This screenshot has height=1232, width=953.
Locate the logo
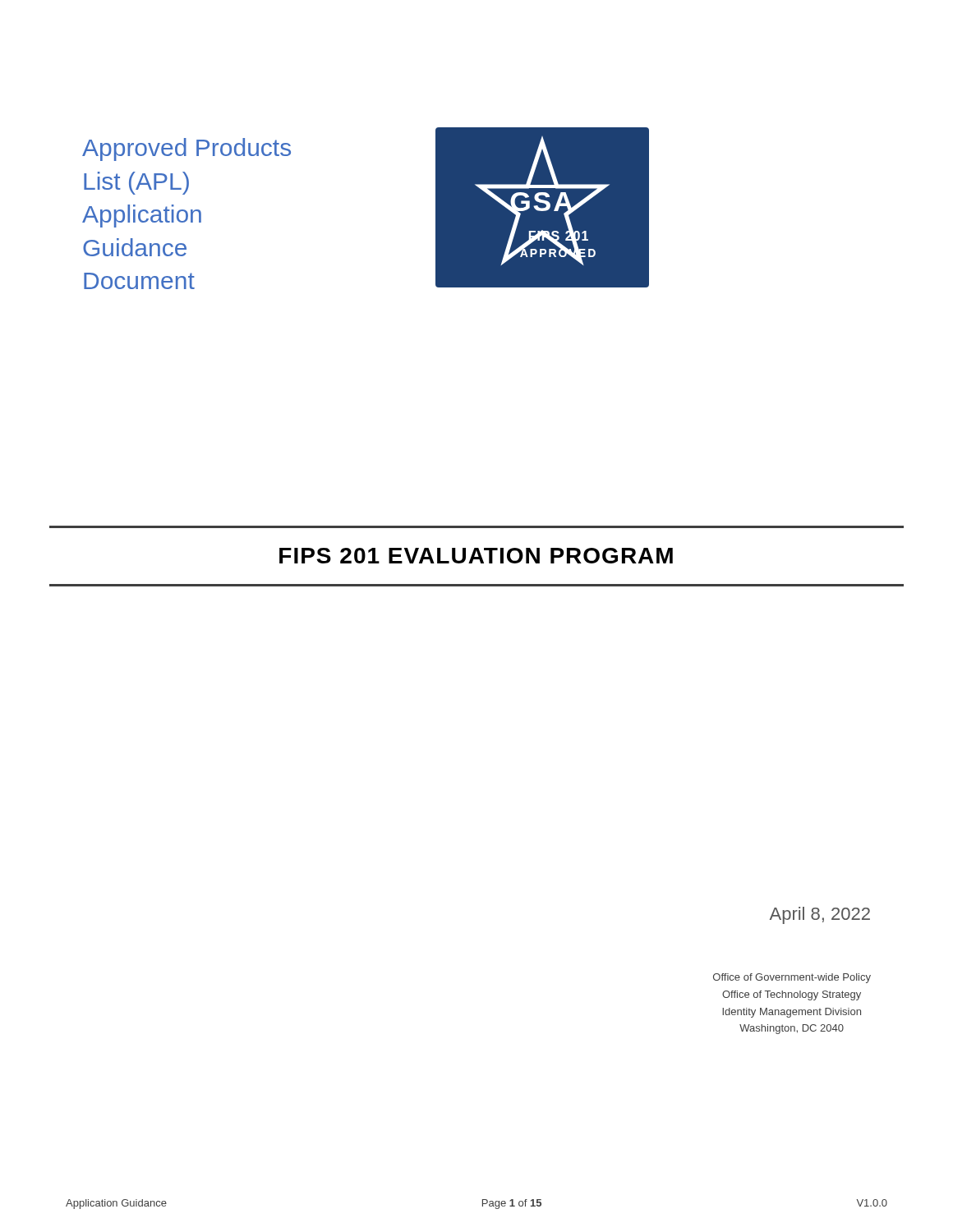coord(542,207)
